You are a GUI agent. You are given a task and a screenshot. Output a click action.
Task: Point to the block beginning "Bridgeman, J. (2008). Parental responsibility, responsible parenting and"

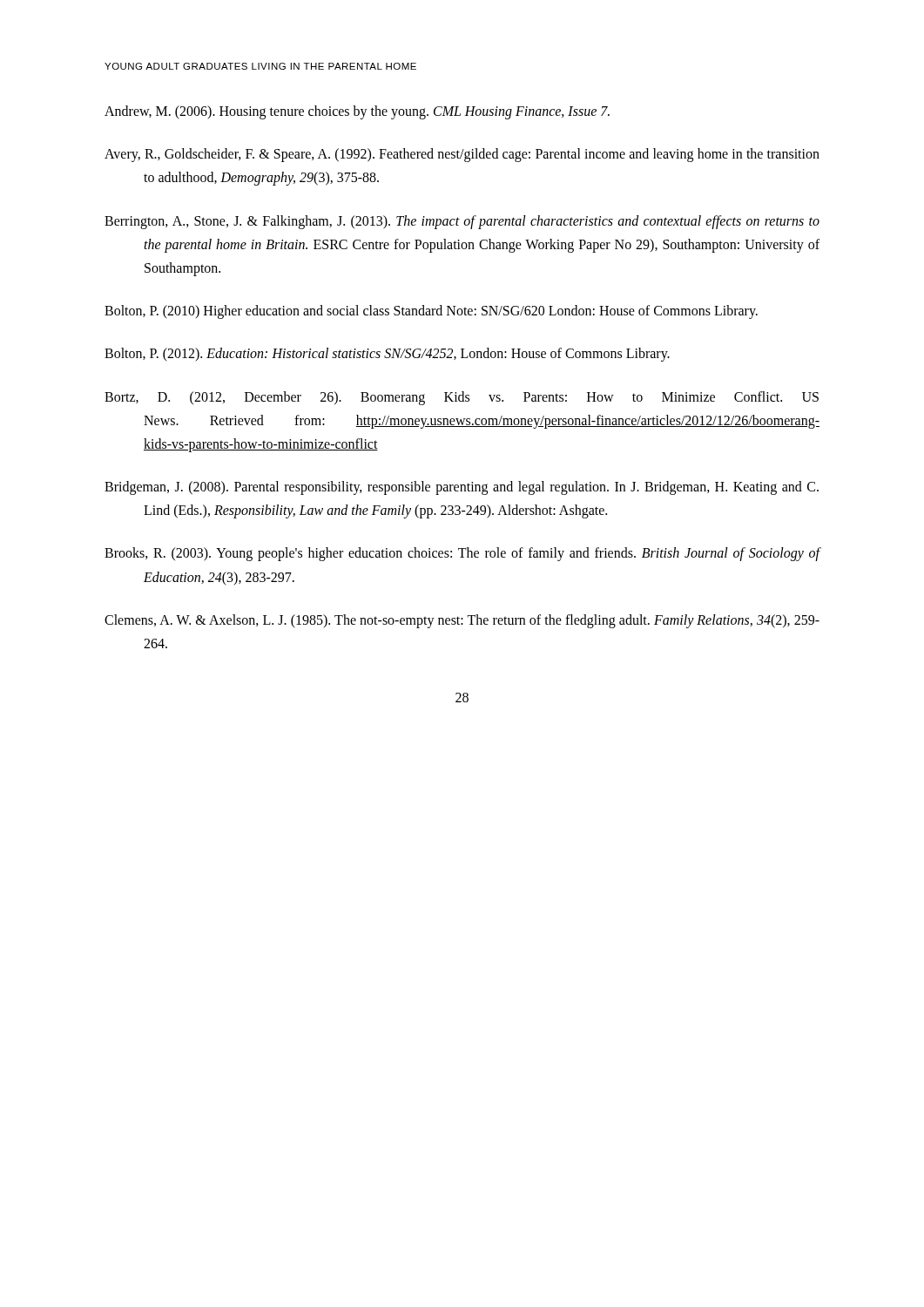[462, 499]
